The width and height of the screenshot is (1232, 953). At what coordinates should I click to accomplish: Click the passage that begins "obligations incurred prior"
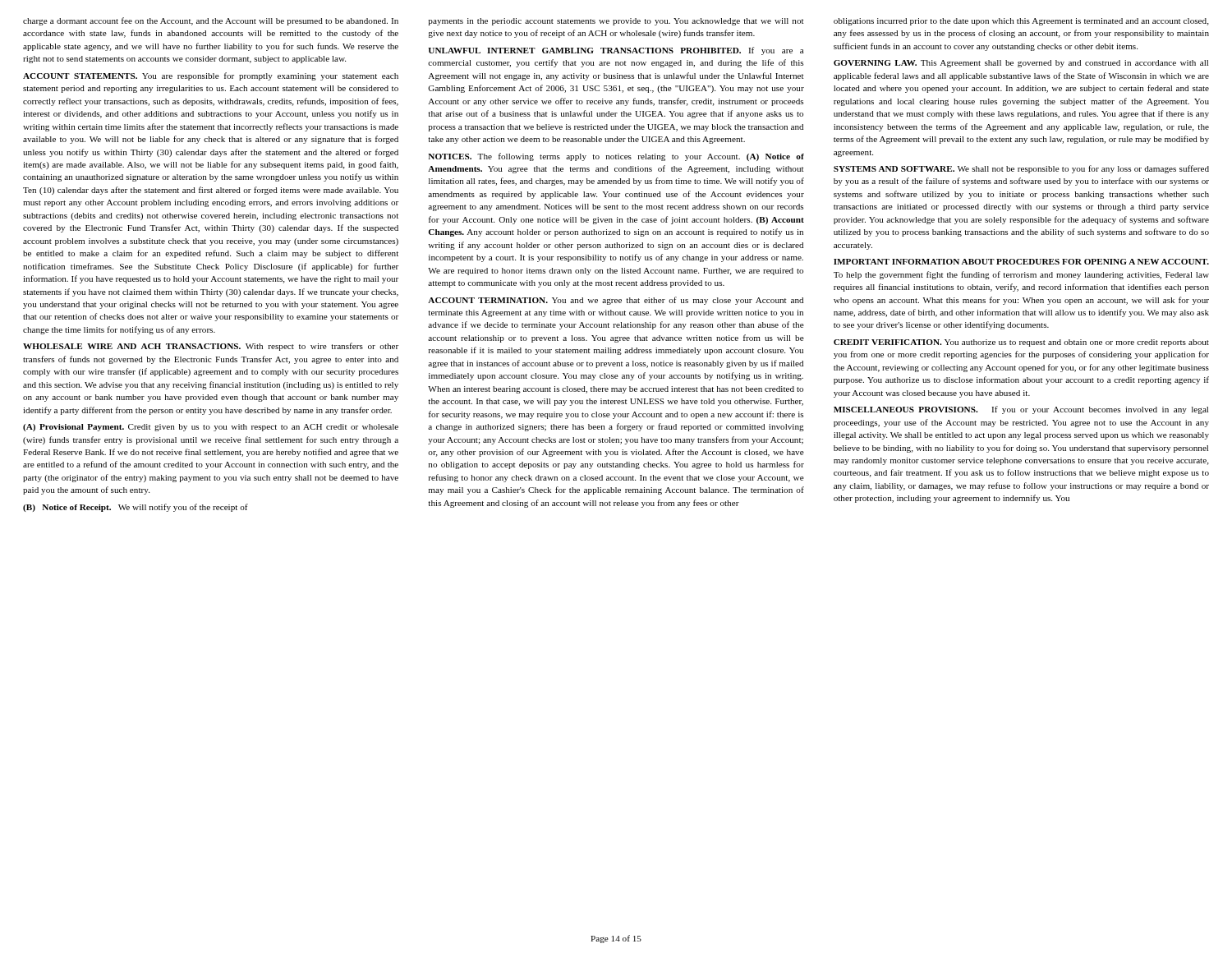point(1021,34)
